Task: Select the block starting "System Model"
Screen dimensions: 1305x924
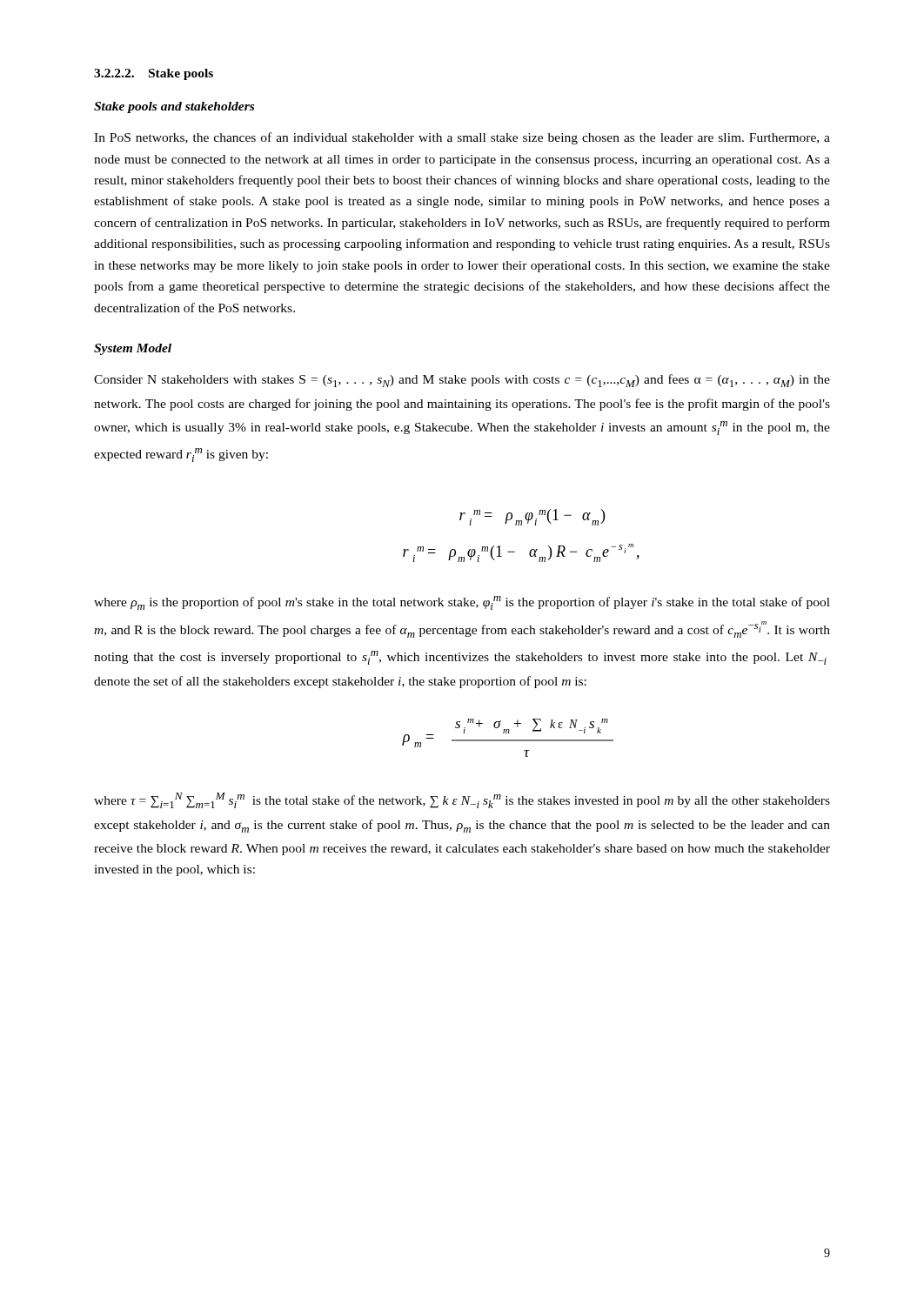Action: tap(133, 348)
